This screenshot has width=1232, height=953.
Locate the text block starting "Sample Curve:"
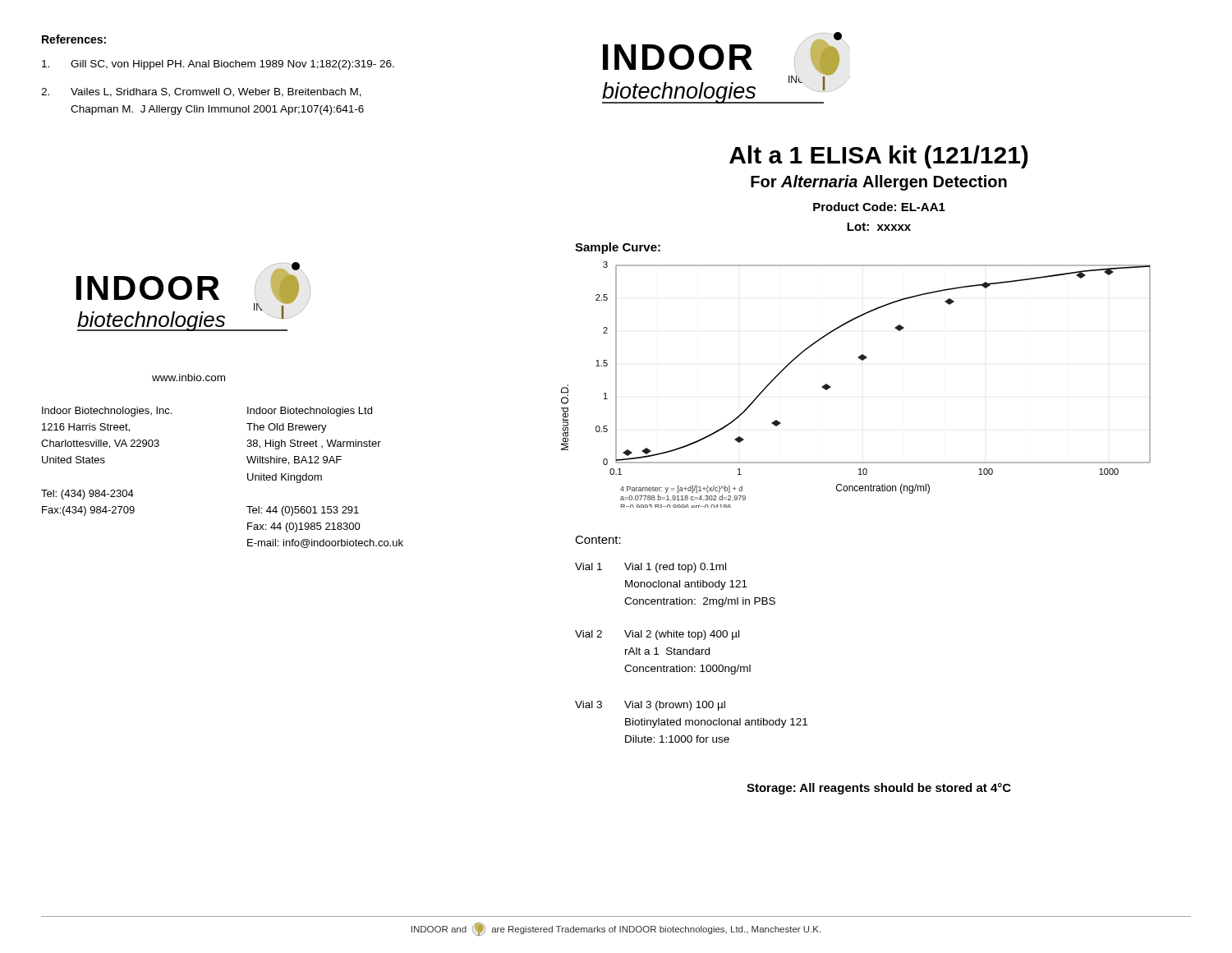618,247
